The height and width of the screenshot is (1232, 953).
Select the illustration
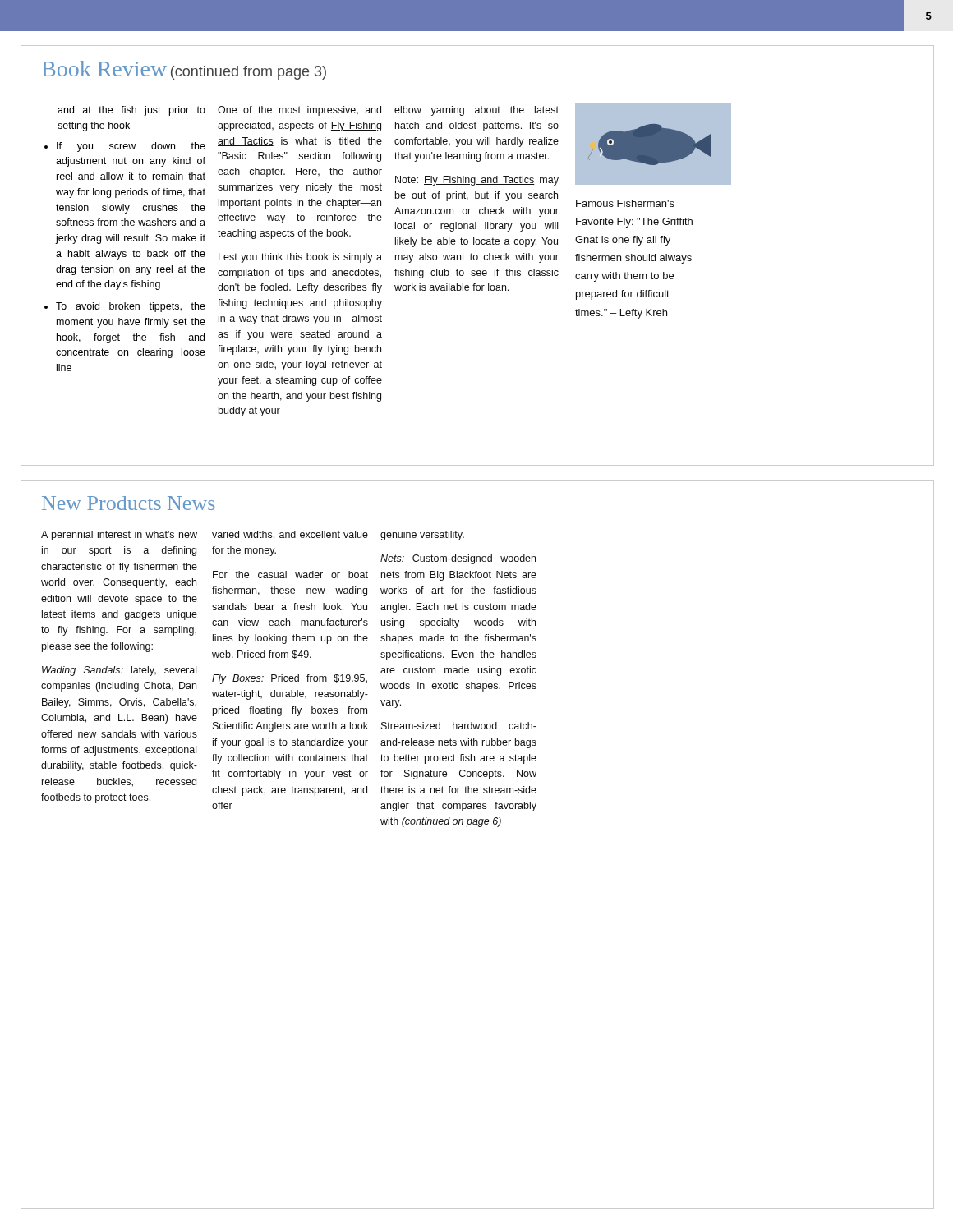tap(674, 144)
